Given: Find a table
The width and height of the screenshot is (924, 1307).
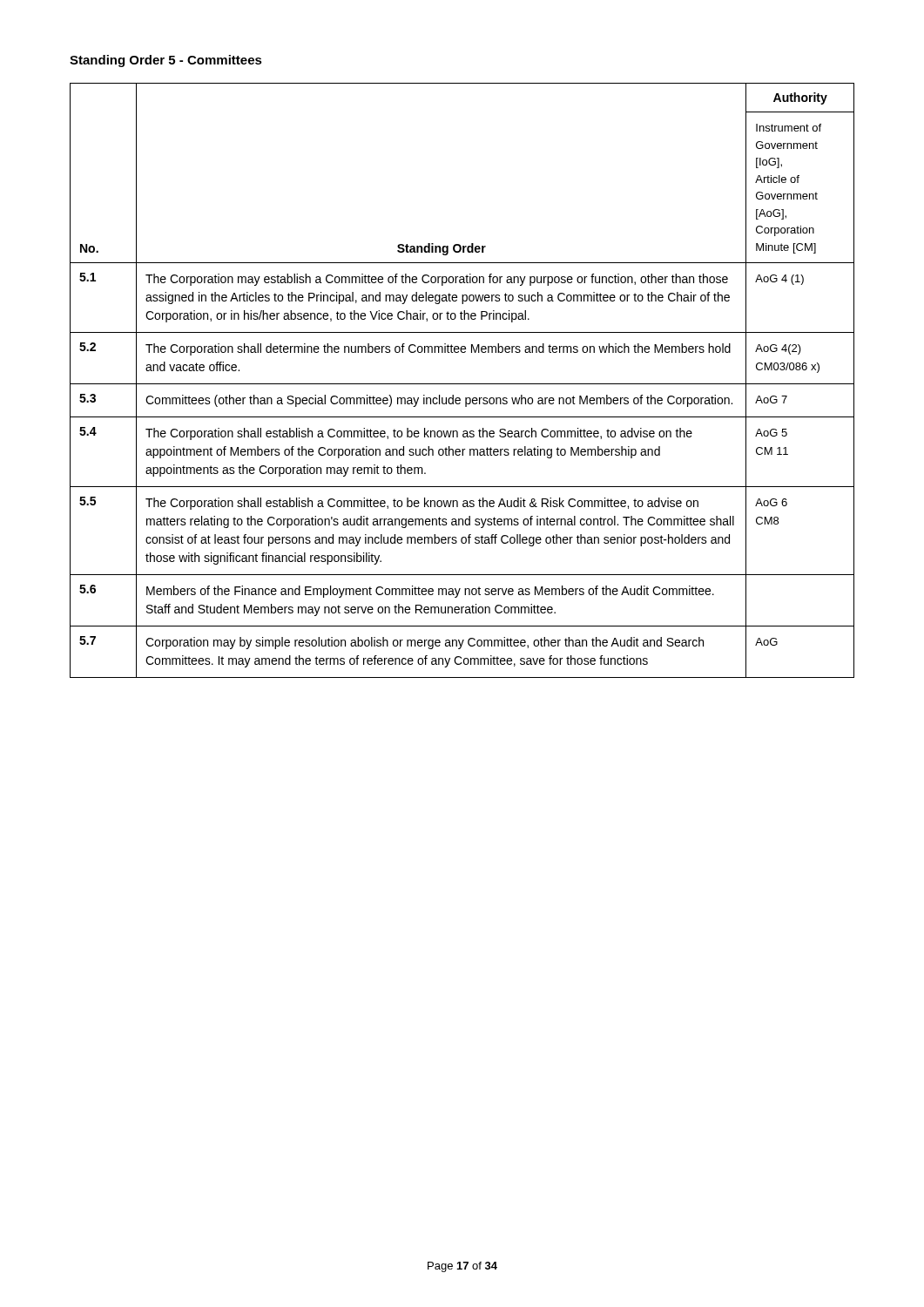Looking at the screenshot, I should [462, 380].
